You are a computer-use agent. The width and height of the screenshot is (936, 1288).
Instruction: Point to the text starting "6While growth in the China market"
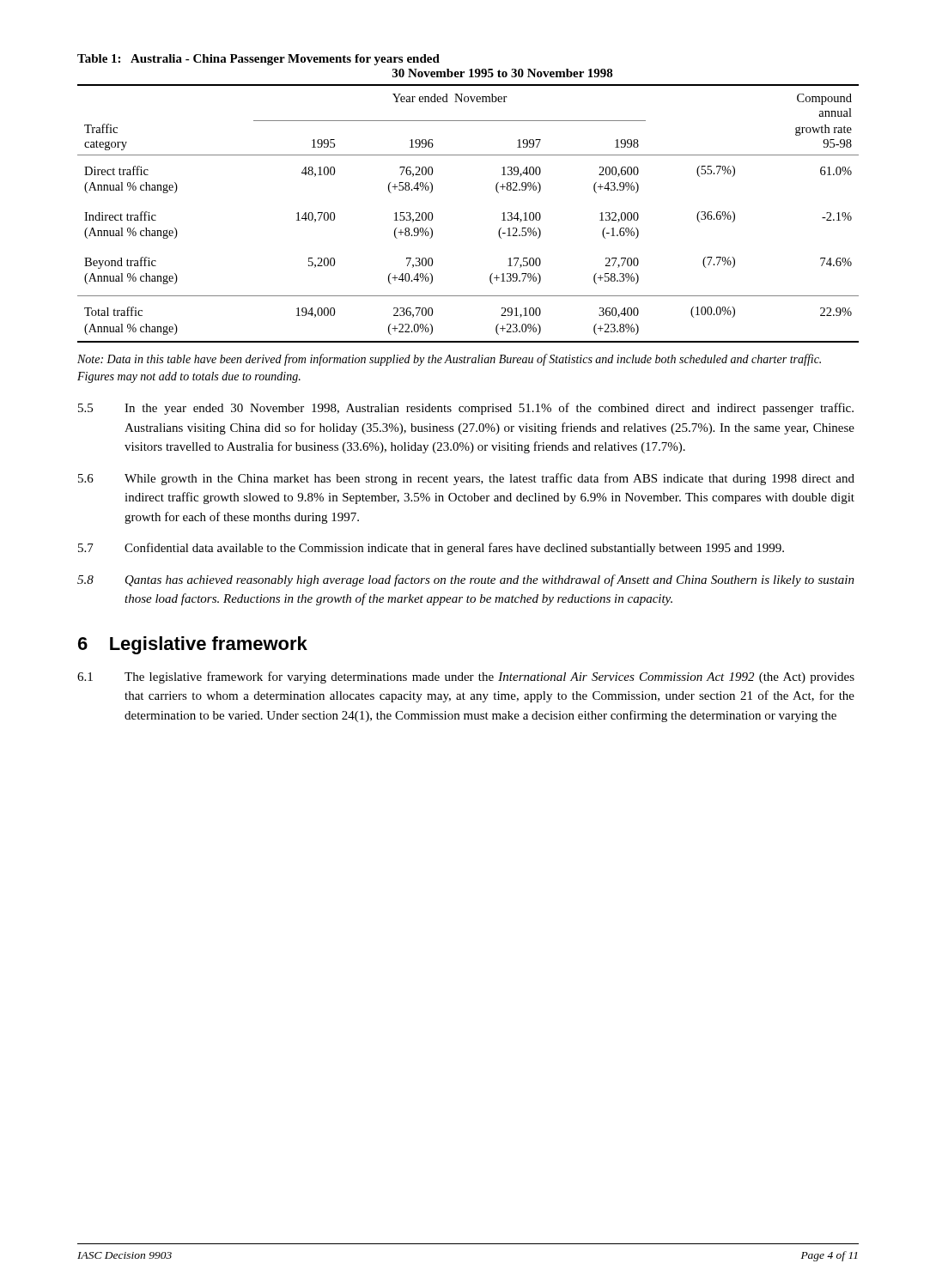pos(466,498)
